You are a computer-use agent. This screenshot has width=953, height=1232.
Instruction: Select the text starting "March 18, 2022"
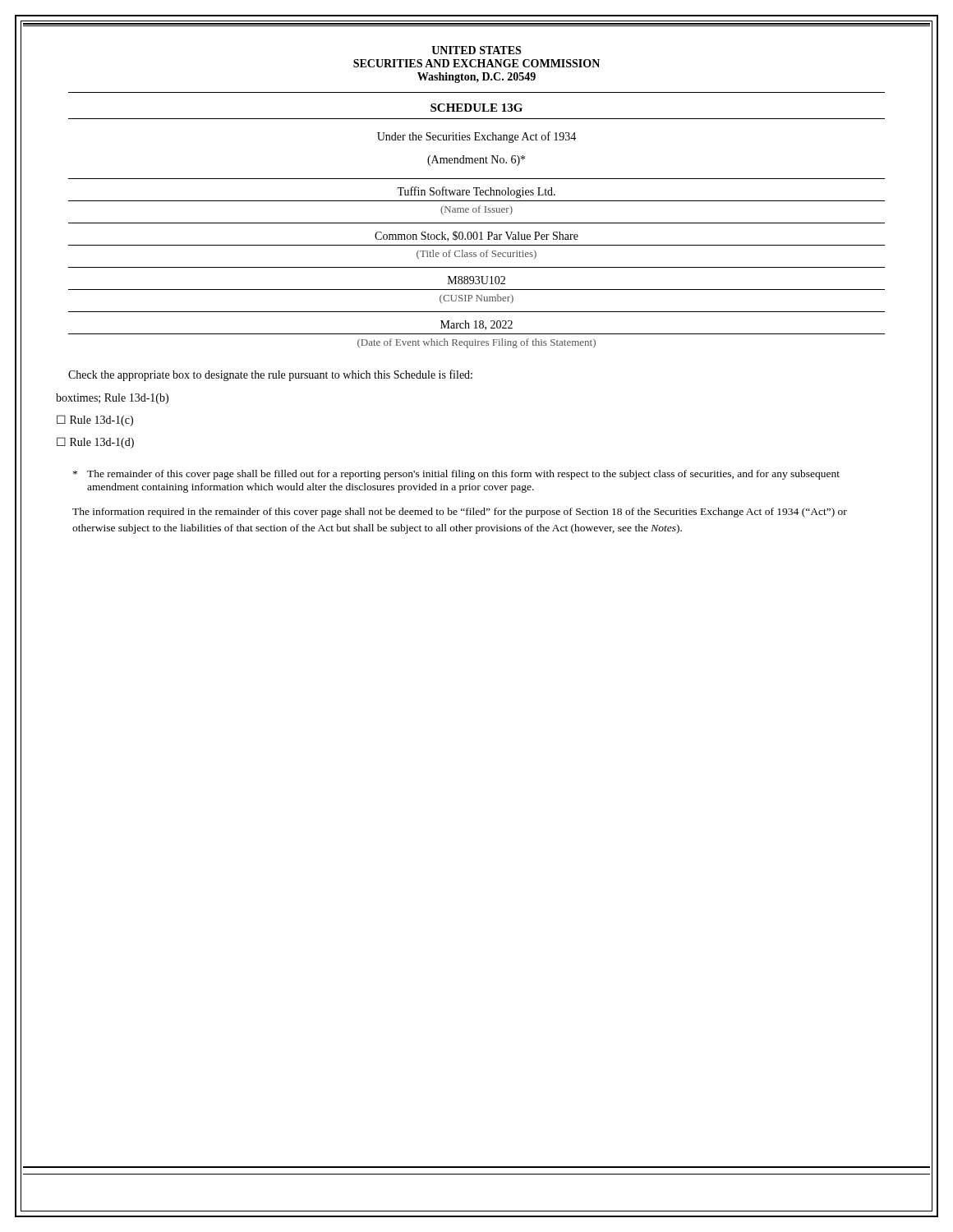click(x=476, y=325)
